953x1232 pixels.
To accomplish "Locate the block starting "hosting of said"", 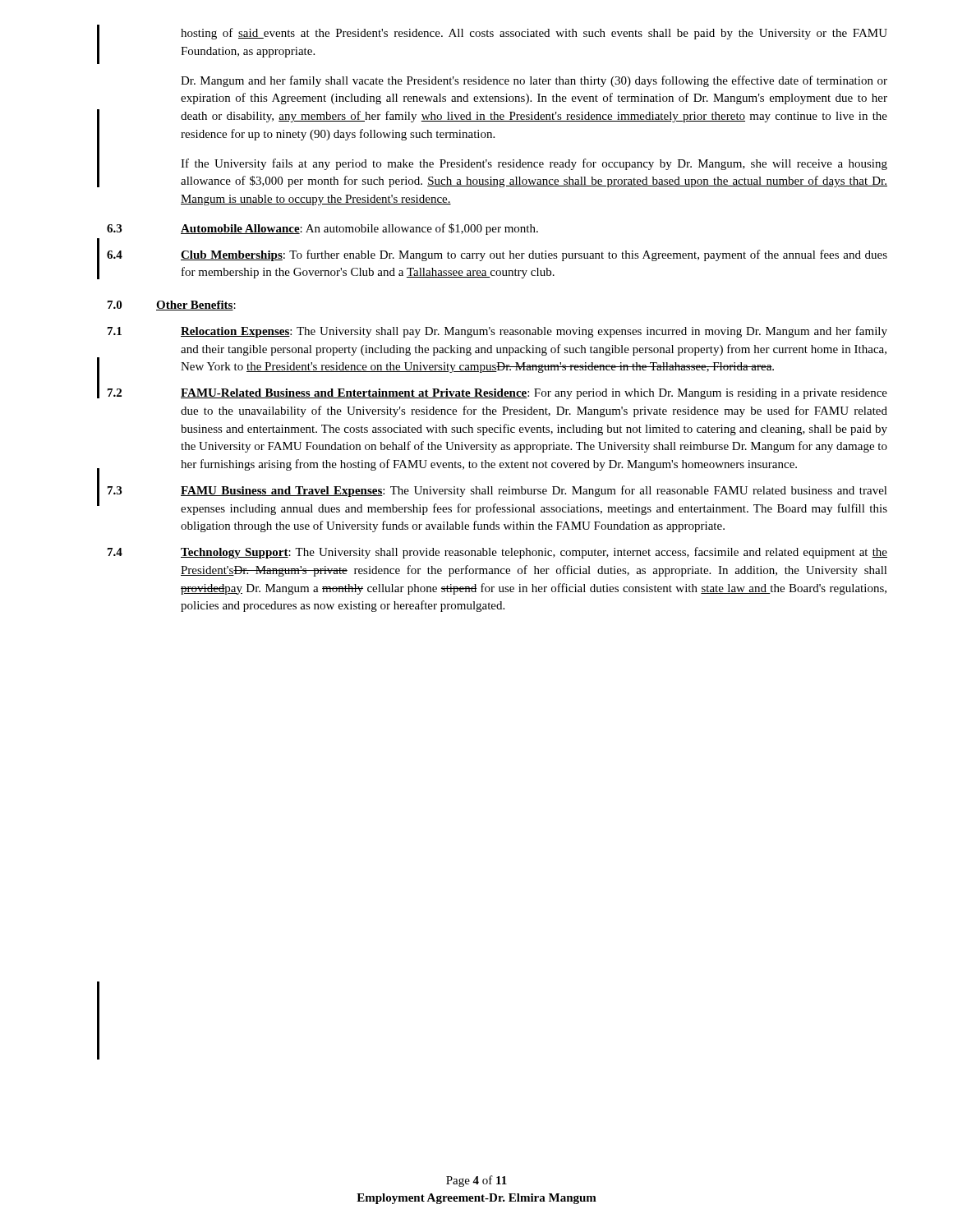I will pyautogui.click(x=534, y=42).
